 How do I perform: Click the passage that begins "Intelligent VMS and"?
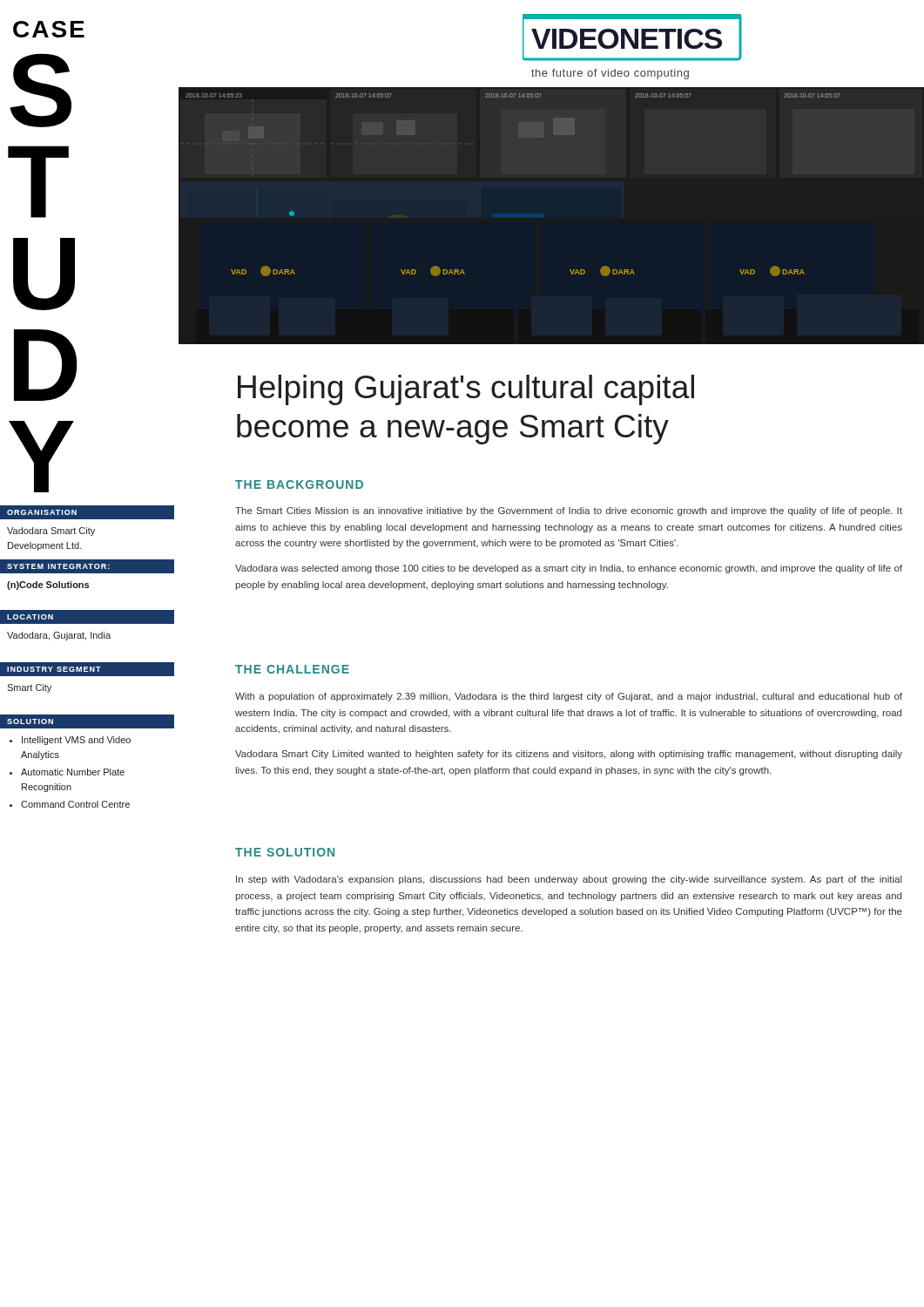(76, 747)
